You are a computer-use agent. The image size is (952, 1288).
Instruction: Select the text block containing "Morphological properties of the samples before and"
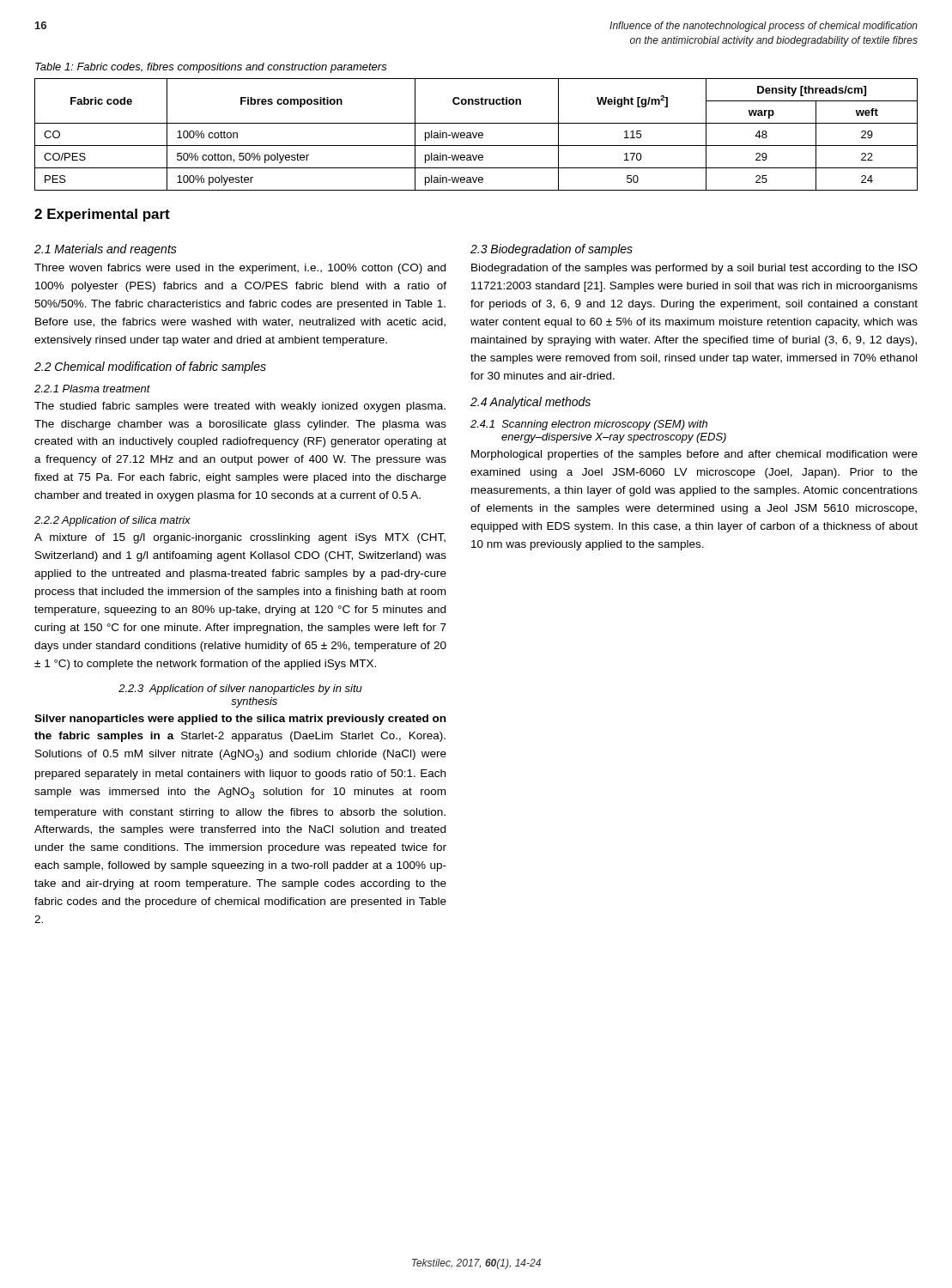pos(694,499)
